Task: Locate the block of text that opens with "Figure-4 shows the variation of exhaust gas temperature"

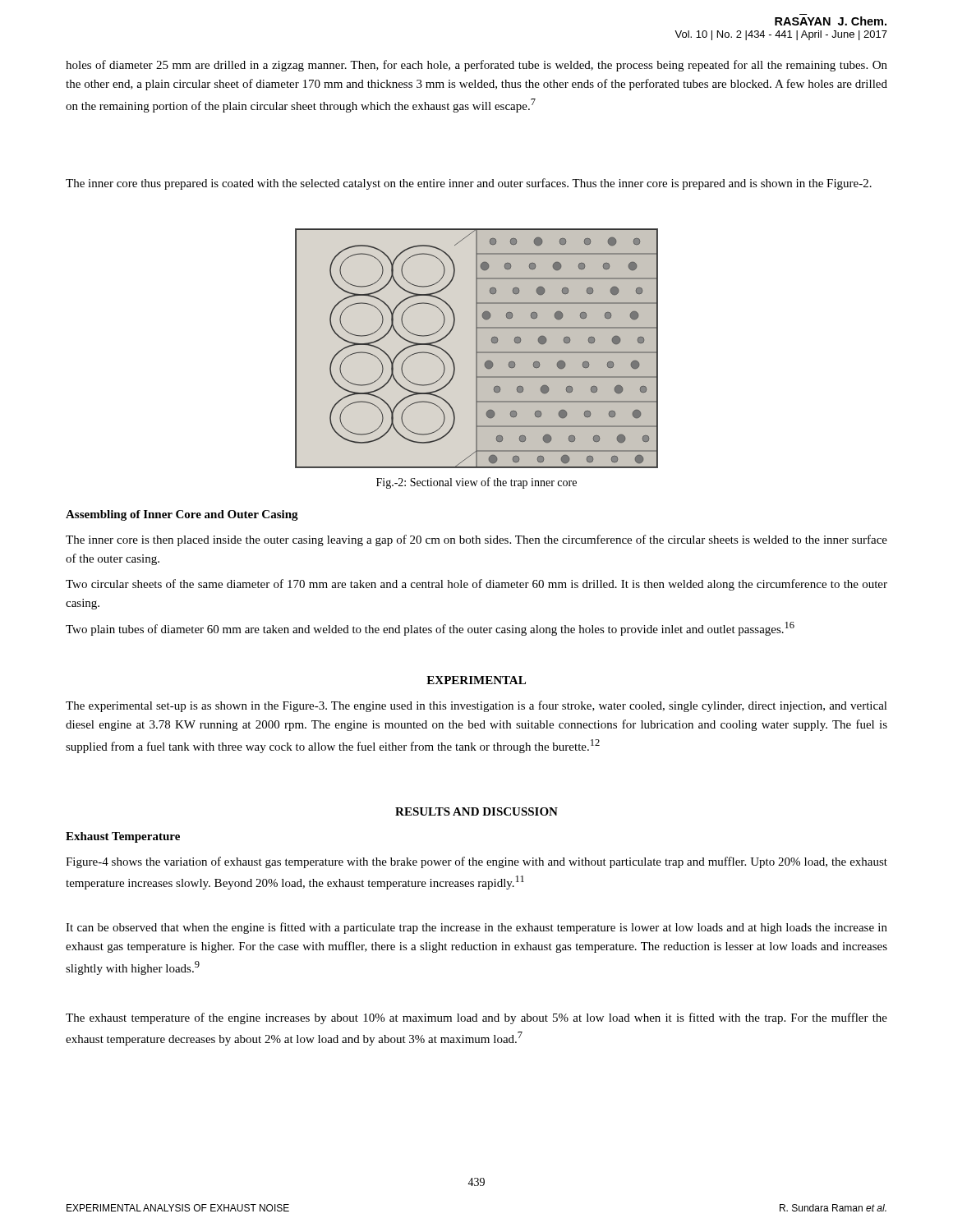Action: click(476, 872)
